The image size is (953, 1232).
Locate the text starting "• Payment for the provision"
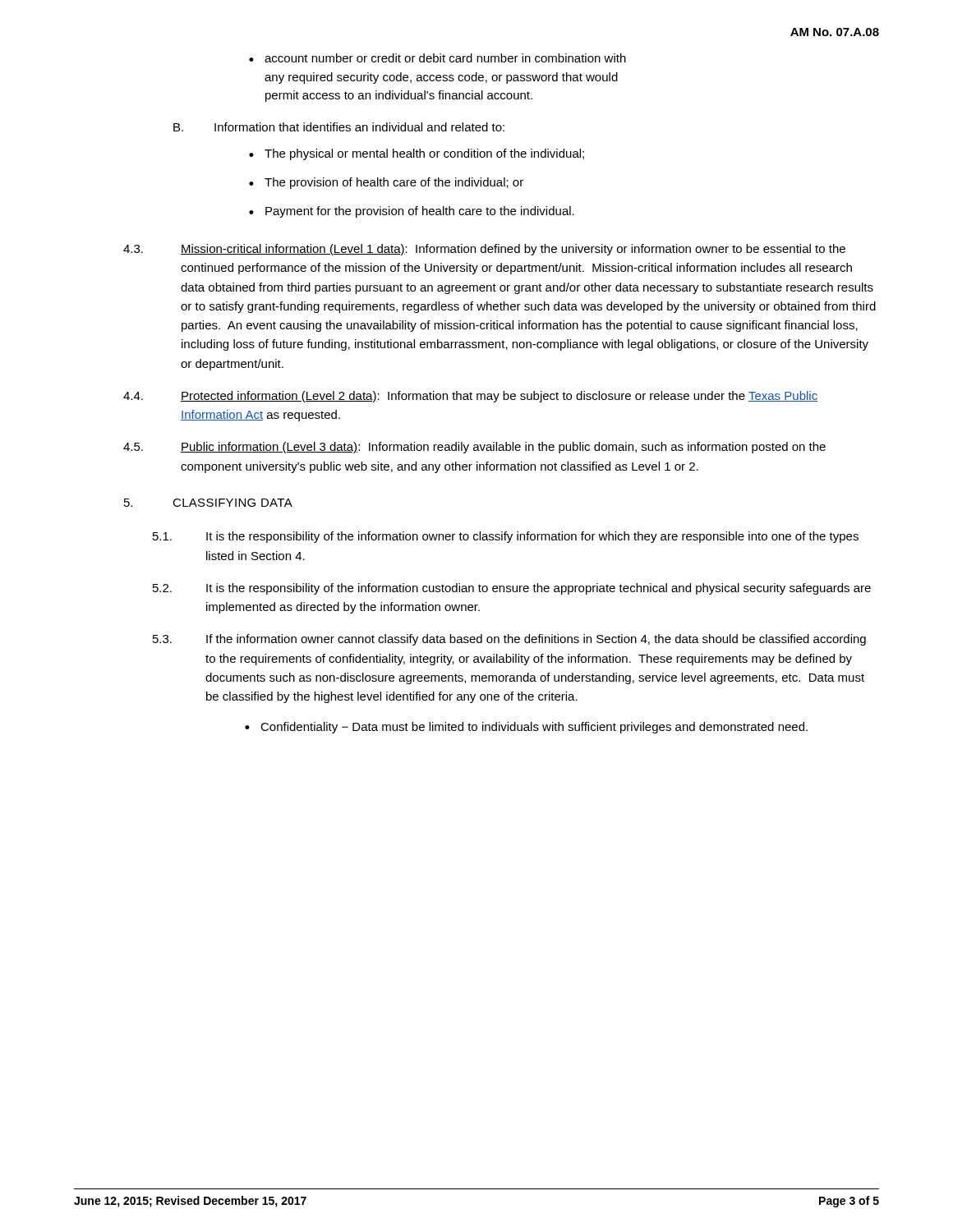coord(407,213)
